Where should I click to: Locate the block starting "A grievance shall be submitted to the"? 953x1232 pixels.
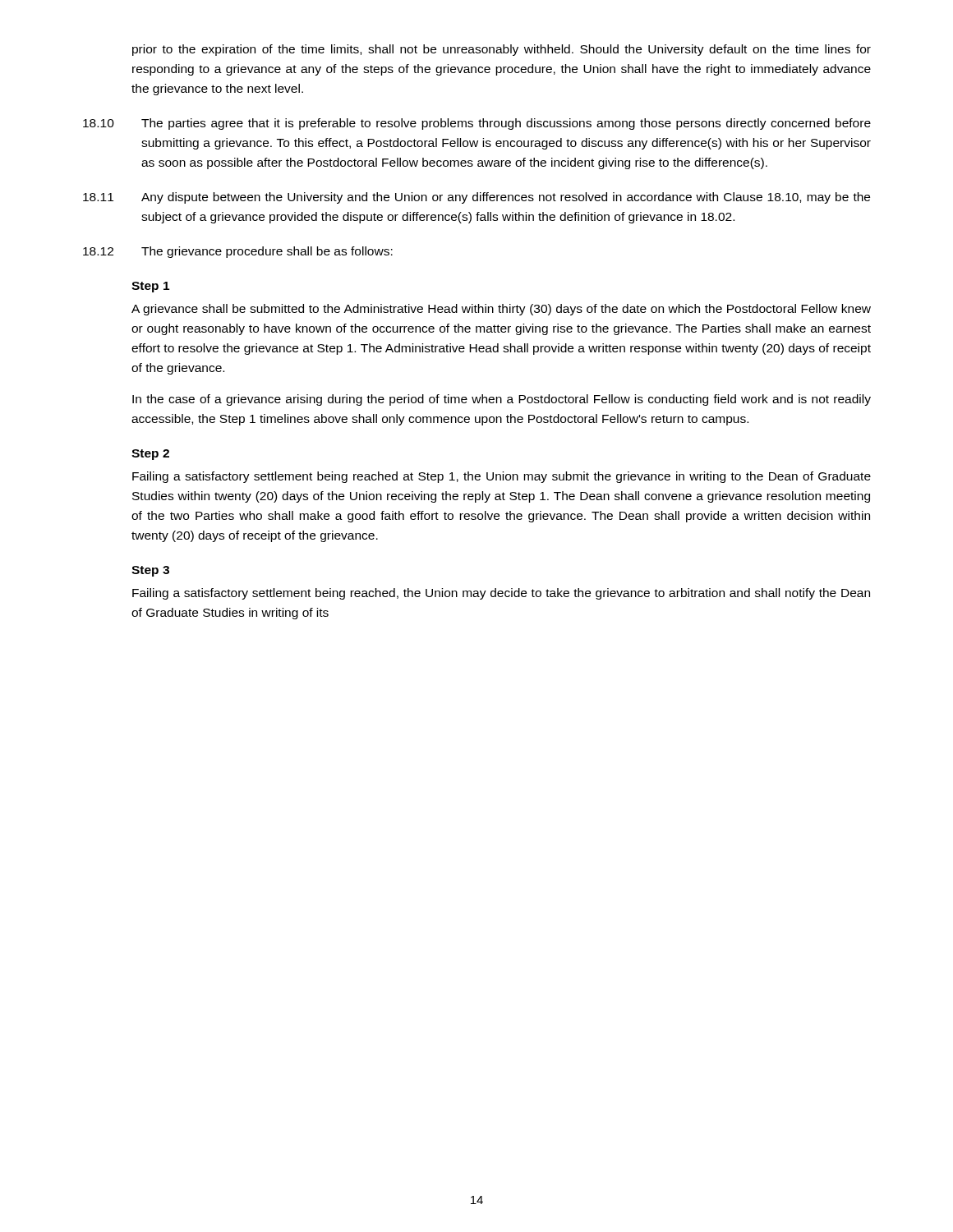[x=501, y=310]
